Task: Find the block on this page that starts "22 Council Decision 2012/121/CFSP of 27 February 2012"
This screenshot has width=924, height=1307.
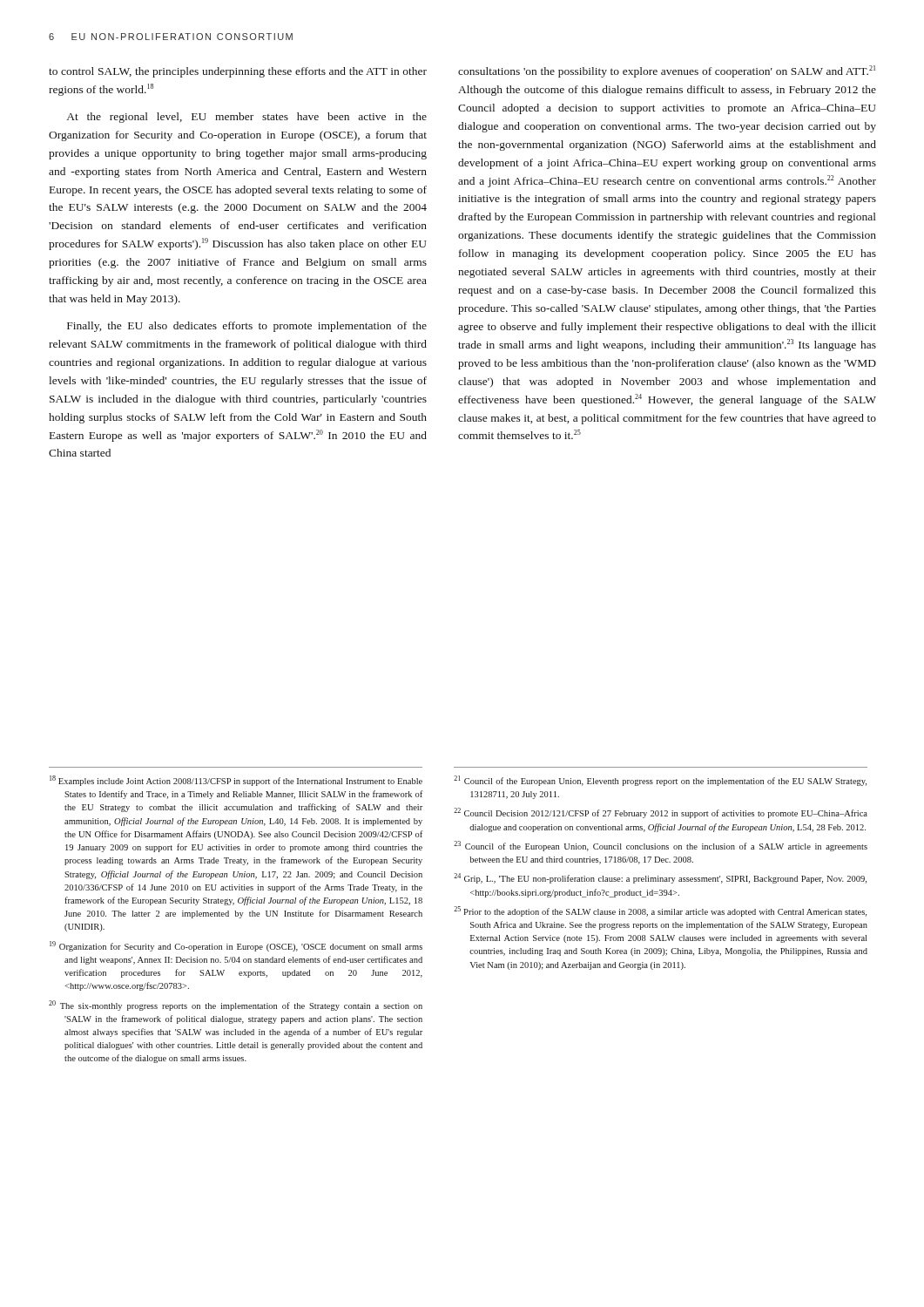Action: (661, 819)
